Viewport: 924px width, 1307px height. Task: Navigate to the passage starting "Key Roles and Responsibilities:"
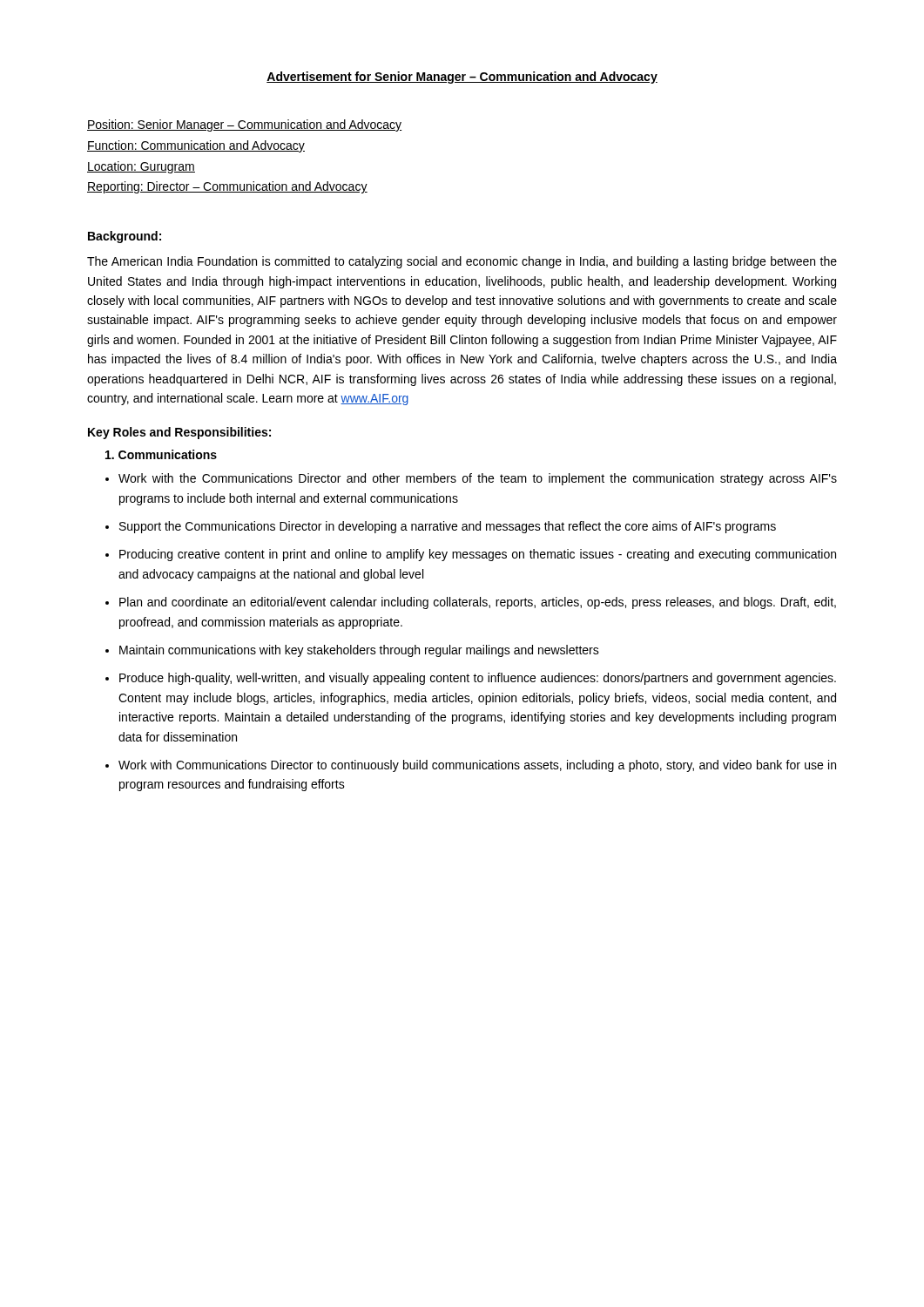[180, 432]
